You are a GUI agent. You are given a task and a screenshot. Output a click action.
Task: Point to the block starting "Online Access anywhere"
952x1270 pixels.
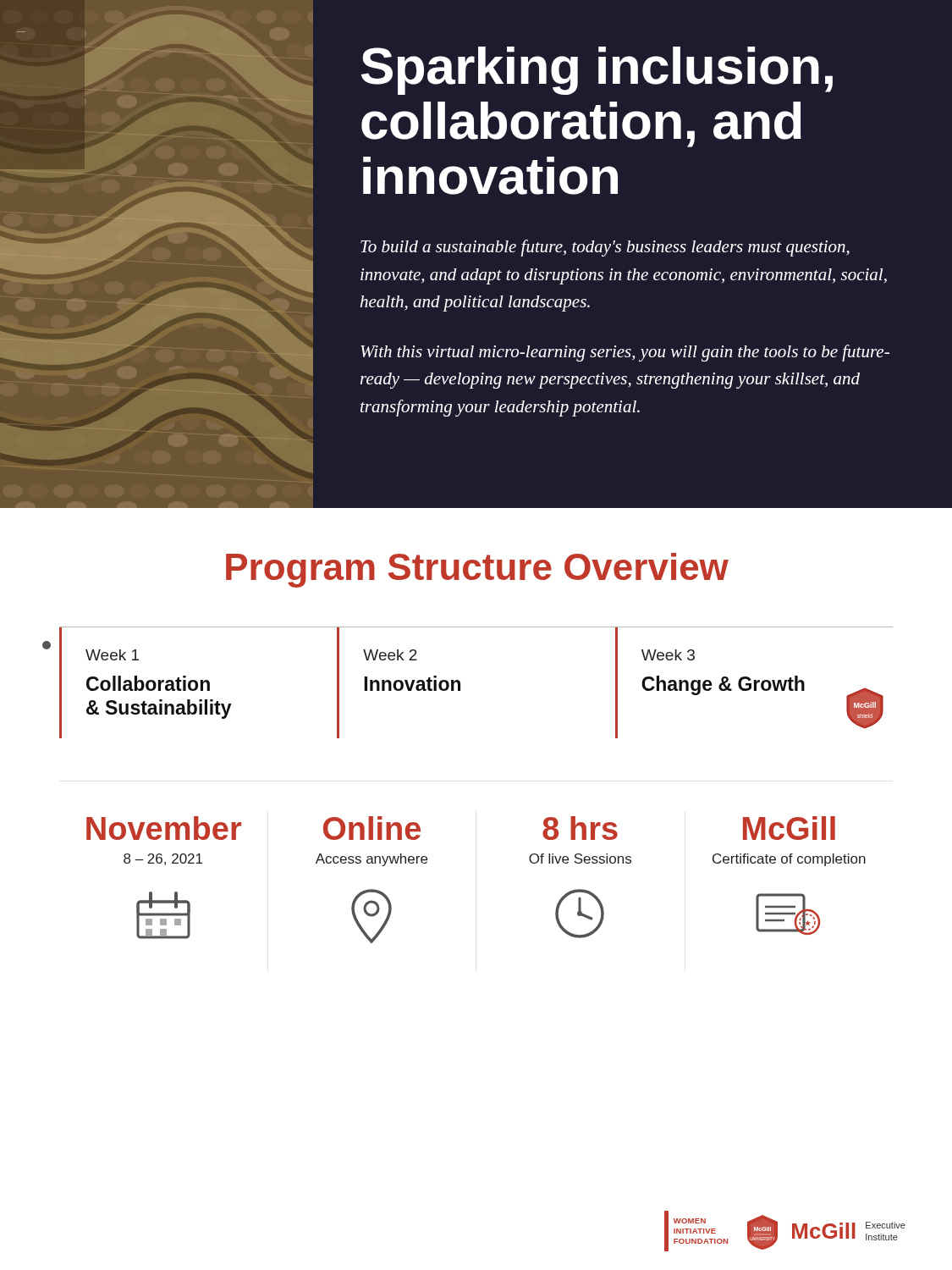click(372, 879)
